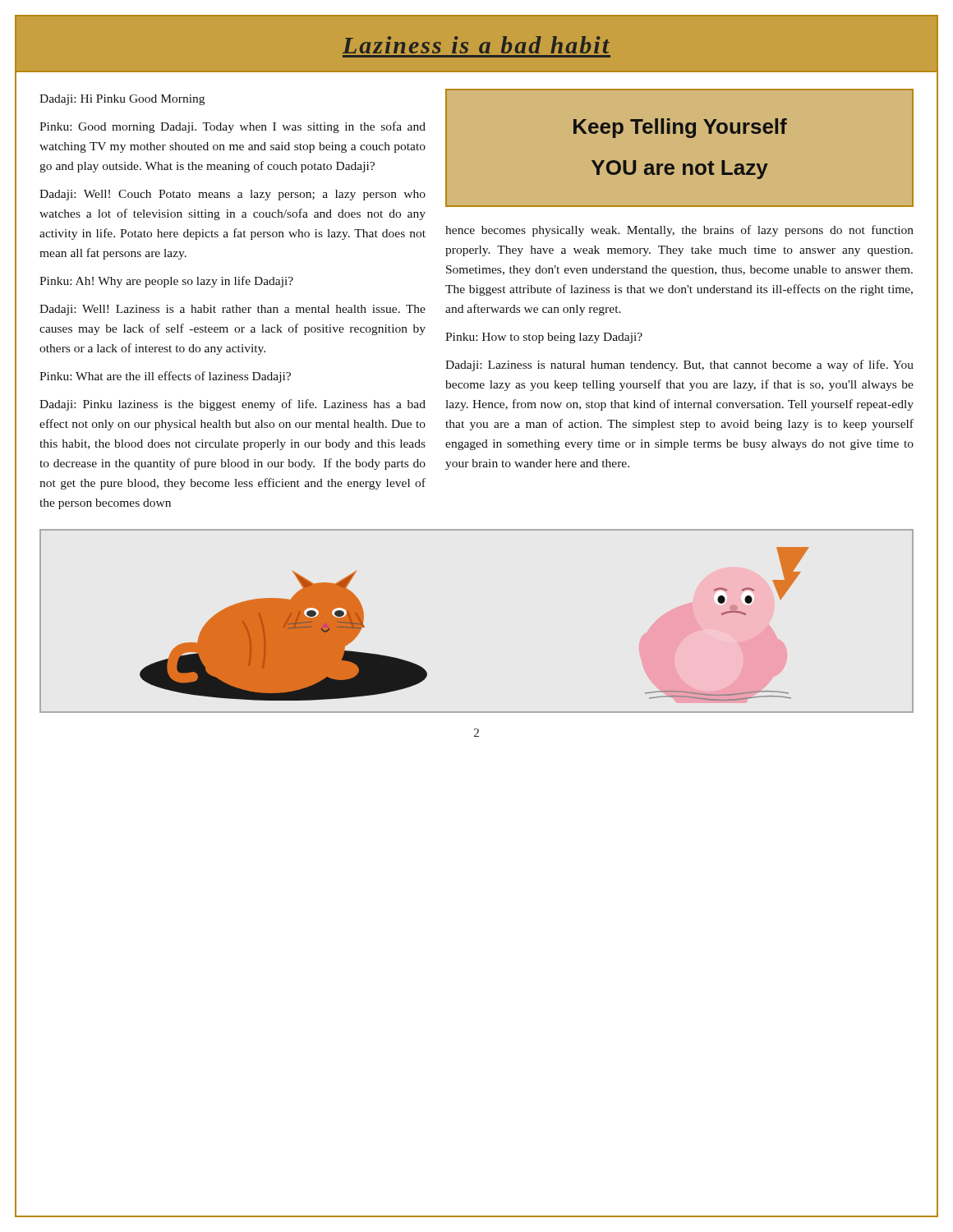This screenshot has height=1232, width=953.
Task: Select the text block that reads "hence becomes physically weak. Mentally, the"
Action: [679, 269]
